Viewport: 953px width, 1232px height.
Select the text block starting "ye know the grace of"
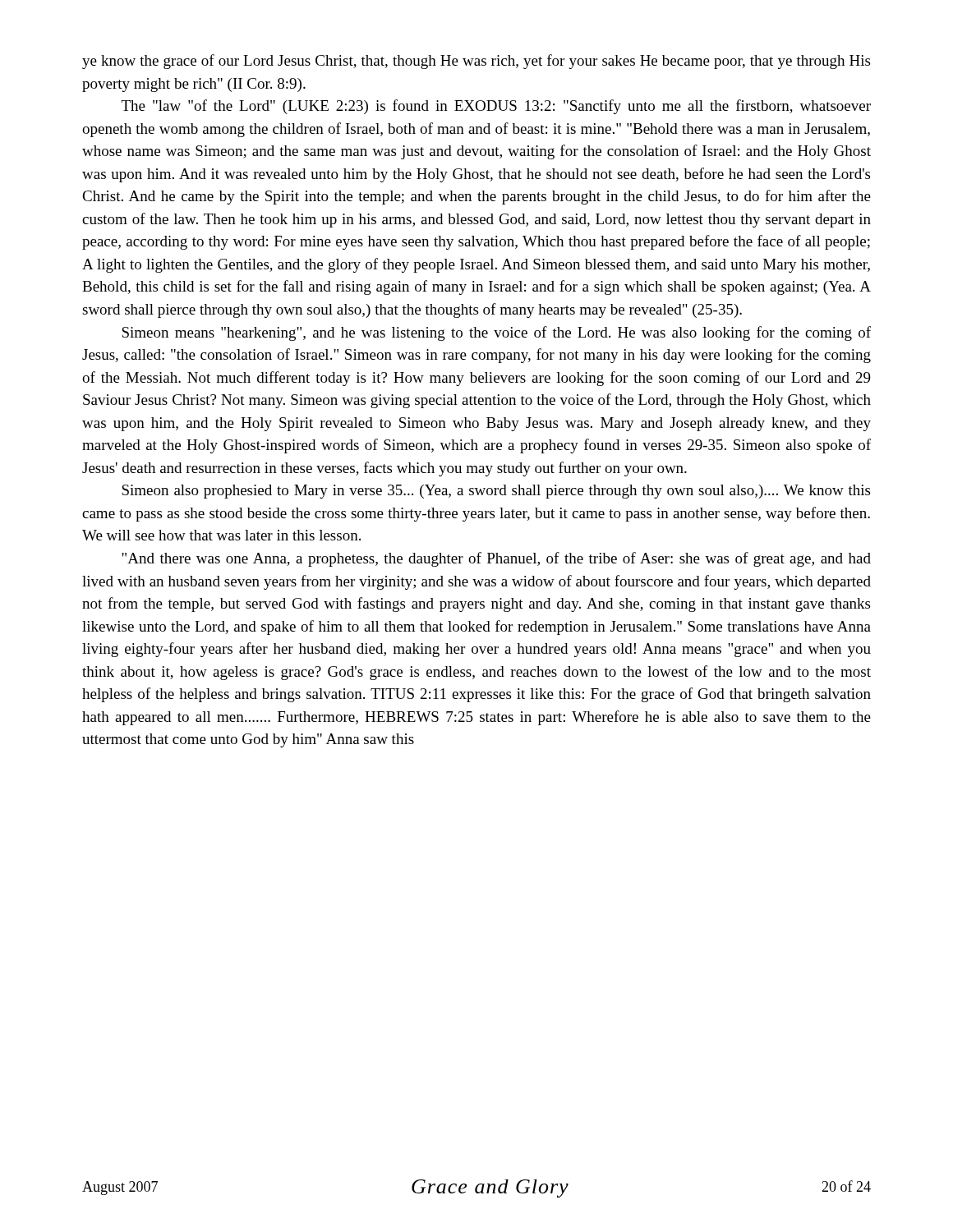pyautogui.click(x=476, y=400)
